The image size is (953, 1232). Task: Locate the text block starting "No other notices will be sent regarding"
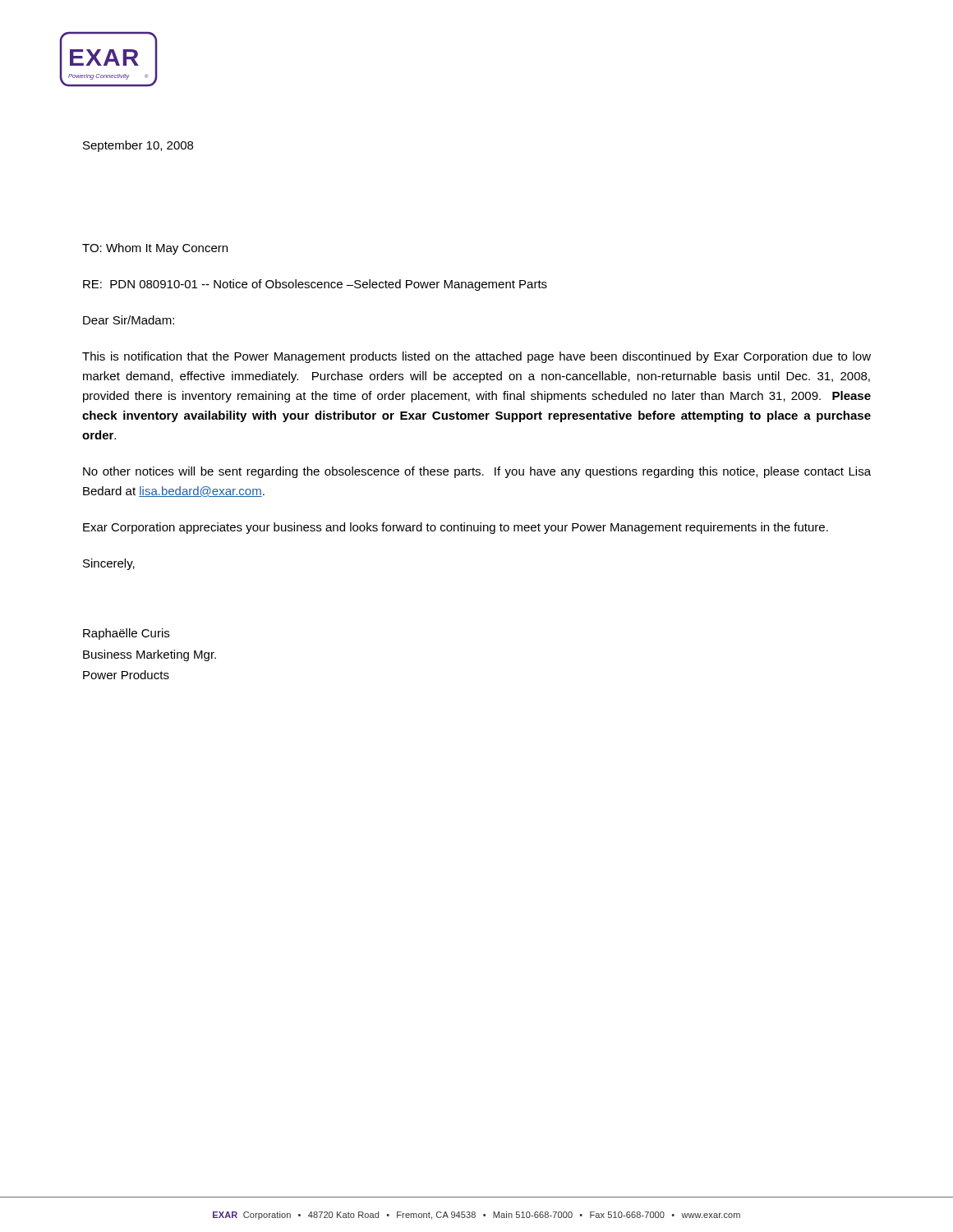point(476,481)
